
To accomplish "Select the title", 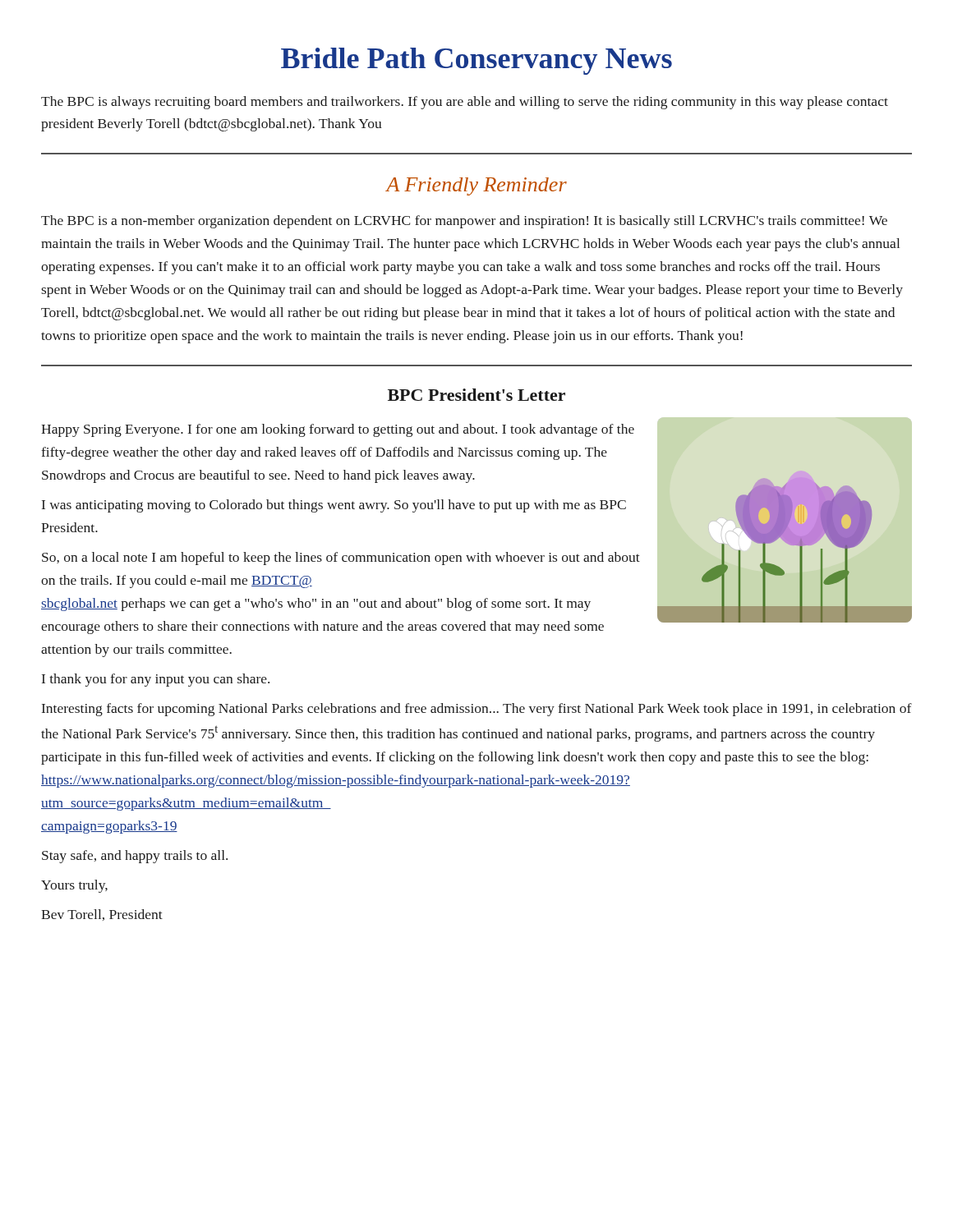I will click(476, 58).
